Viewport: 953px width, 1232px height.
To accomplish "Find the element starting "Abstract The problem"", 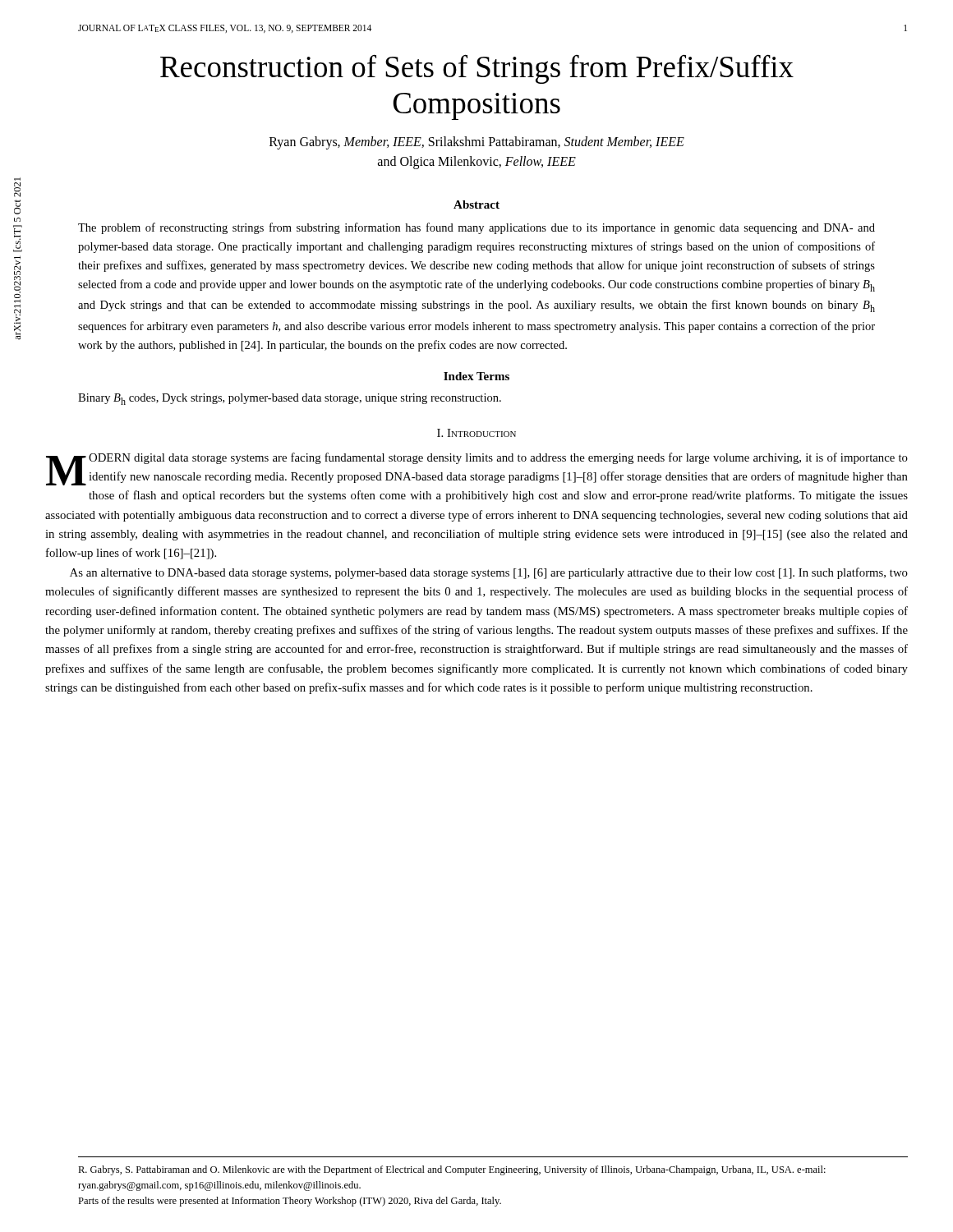I will point(476,276).
